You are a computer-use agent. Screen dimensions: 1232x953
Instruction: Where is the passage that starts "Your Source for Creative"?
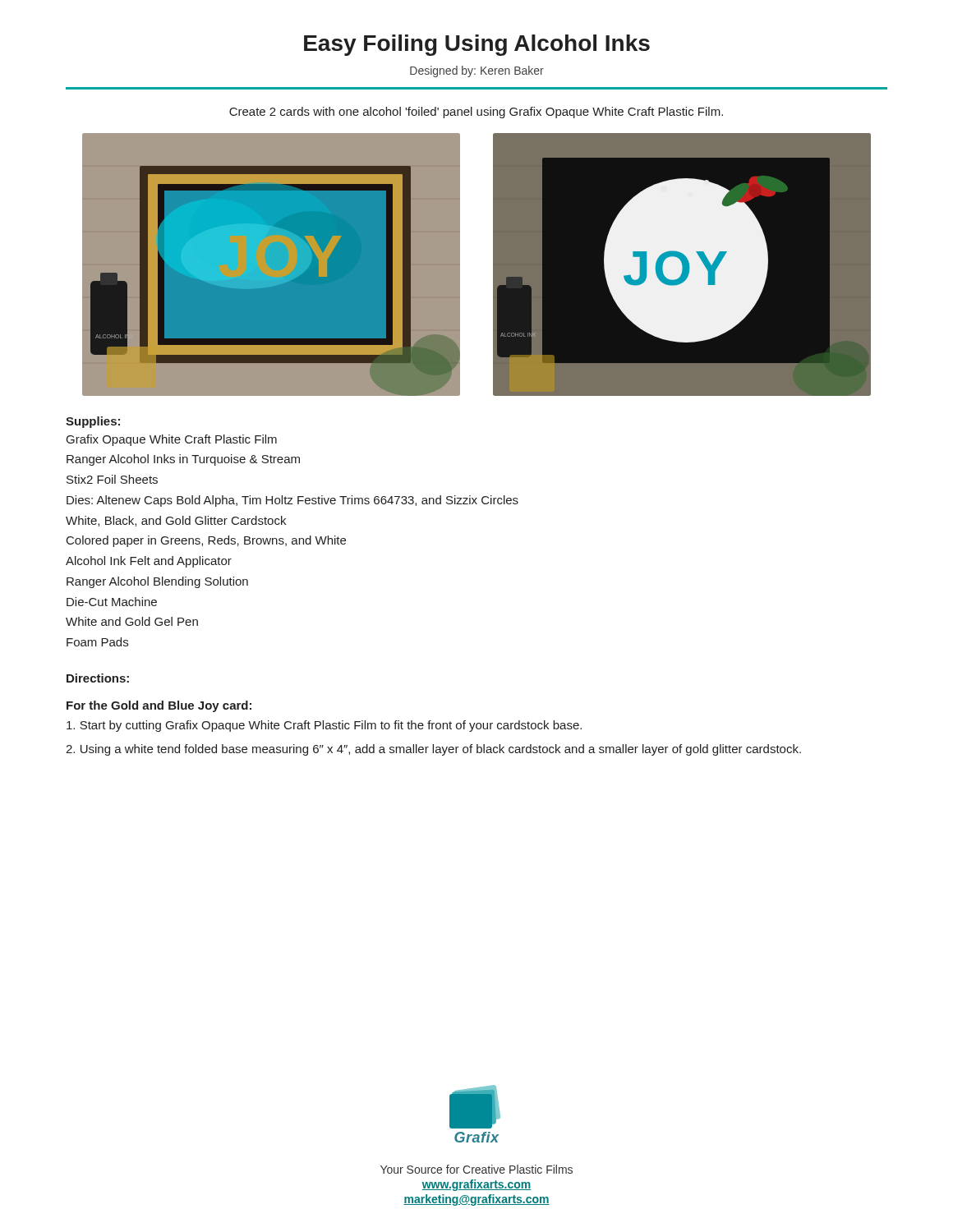point(476,1170)
